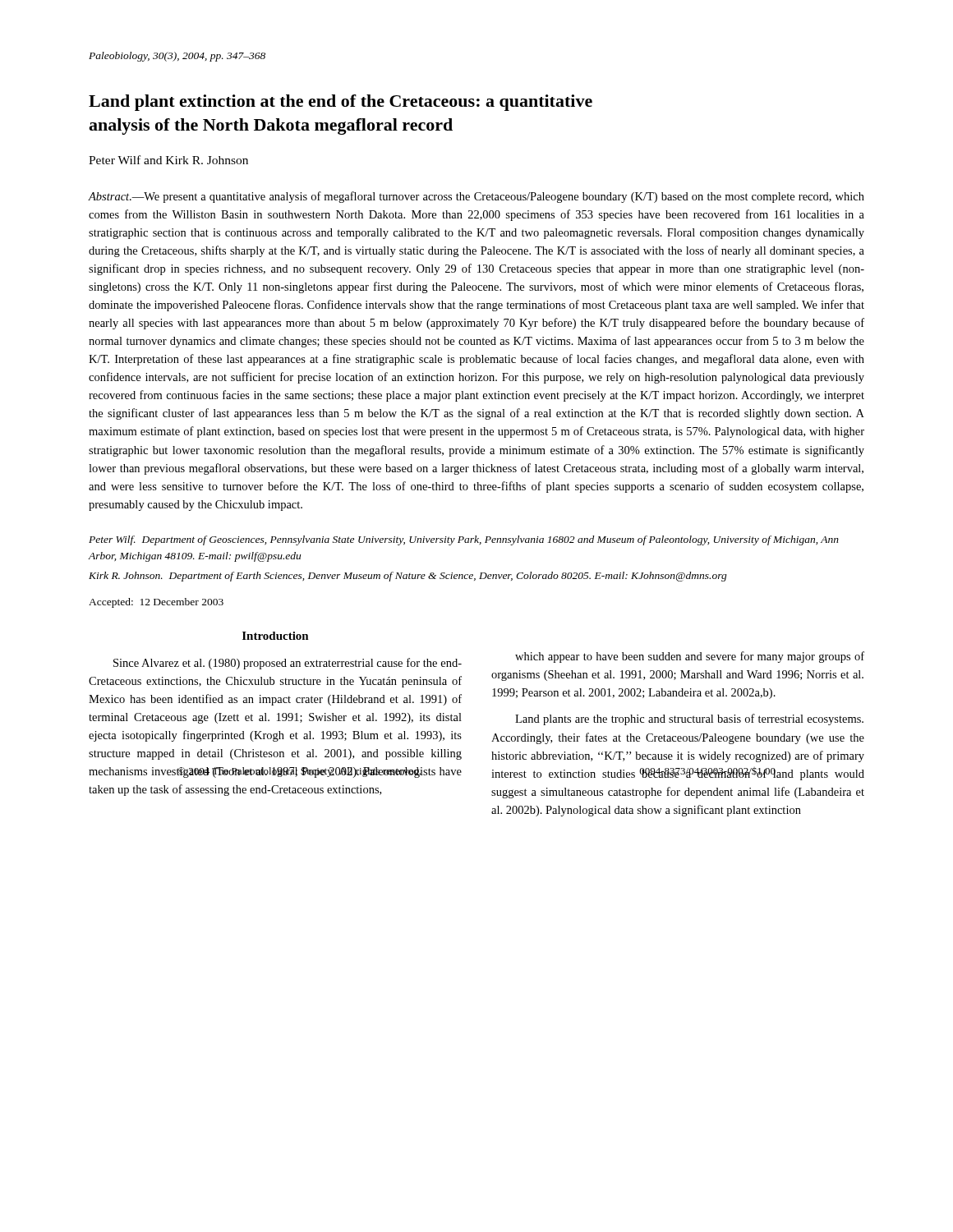Select the text starting "Land plant extinction at the"
This screenshot has height=1232, width=953.
click(476, 113)
